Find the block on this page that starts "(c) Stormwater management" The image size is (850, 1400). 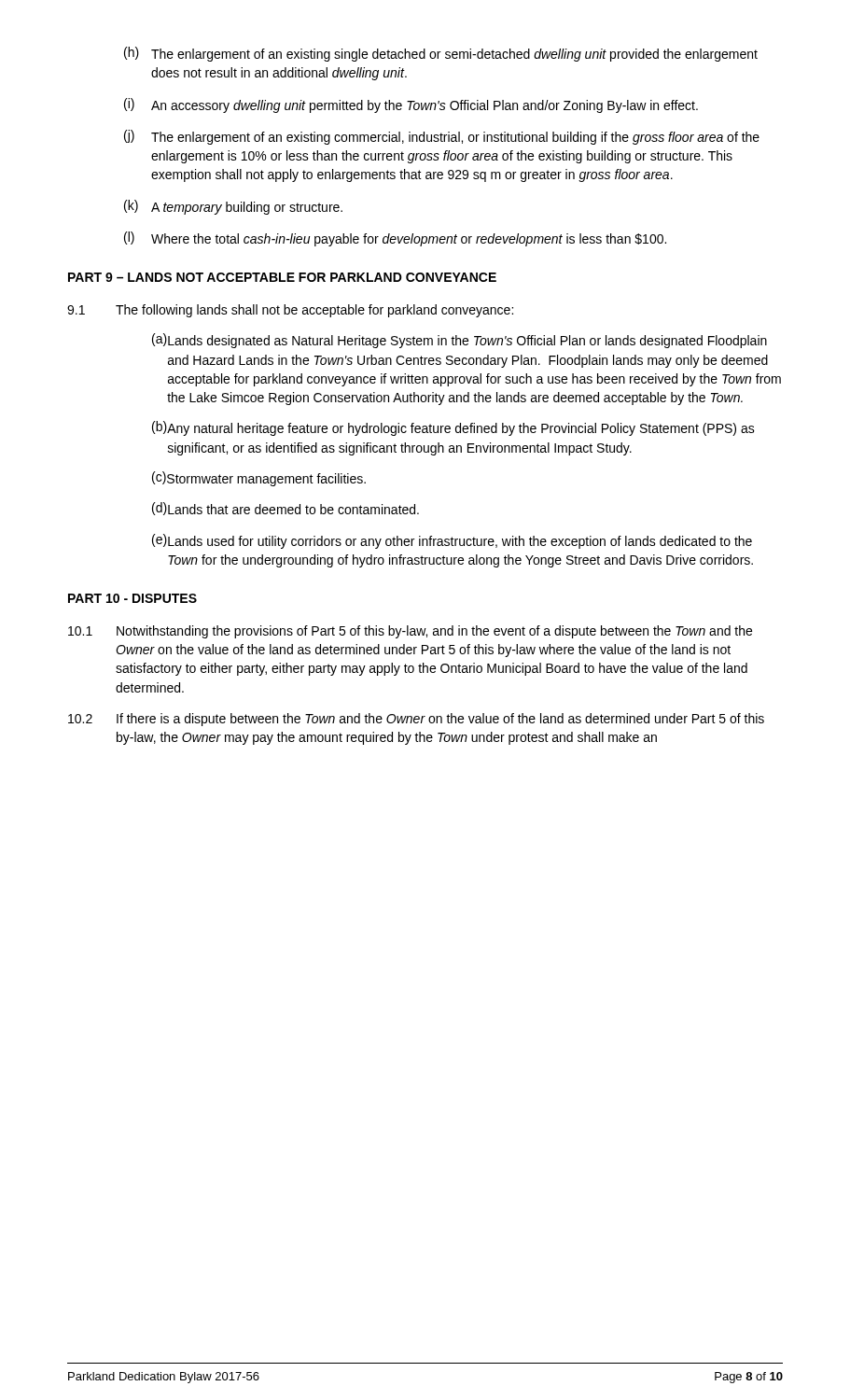point(259,479)
